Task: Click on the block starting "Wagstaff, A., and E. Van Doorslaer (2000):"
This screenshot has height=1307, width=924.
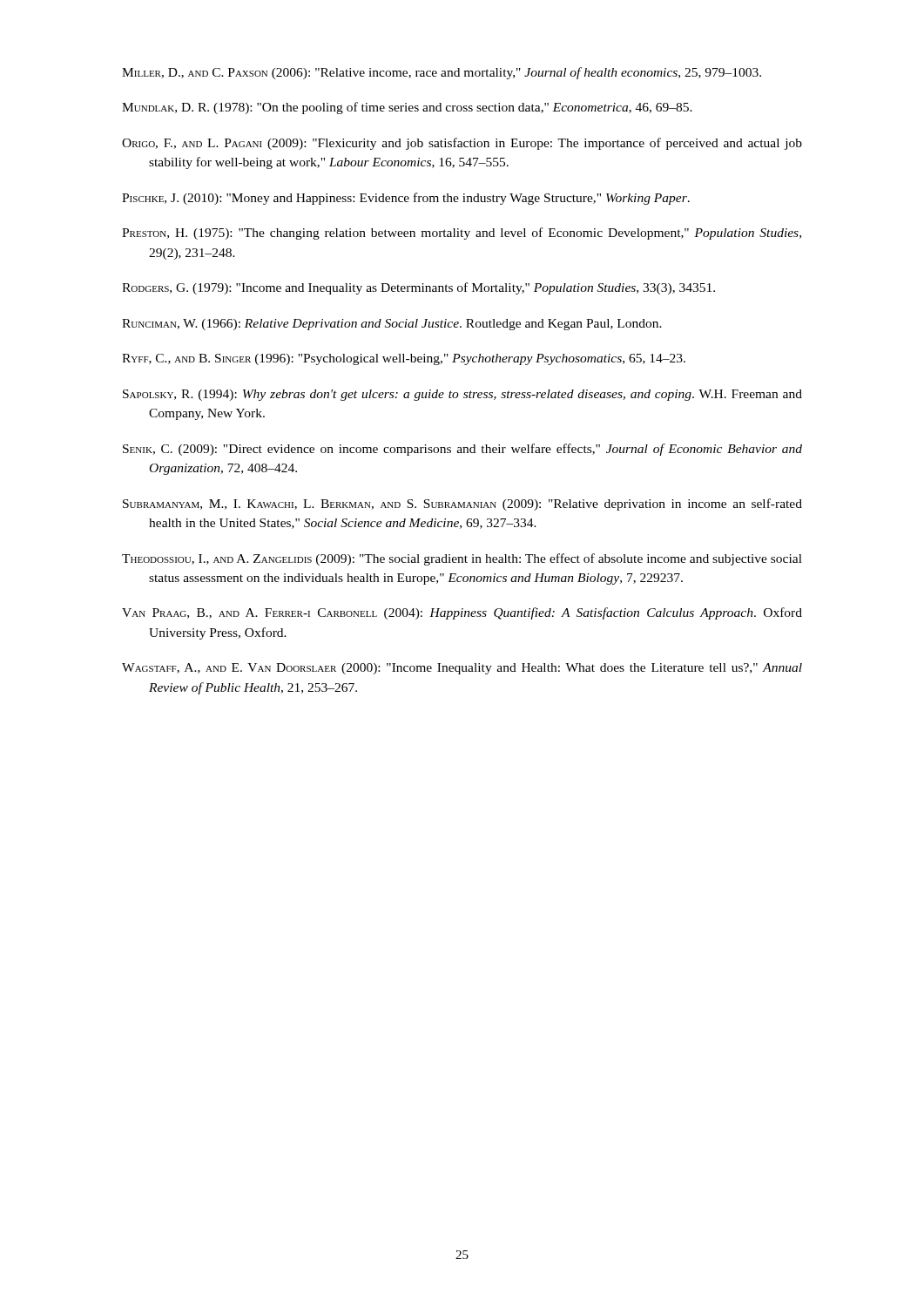Action: (462, 677)
